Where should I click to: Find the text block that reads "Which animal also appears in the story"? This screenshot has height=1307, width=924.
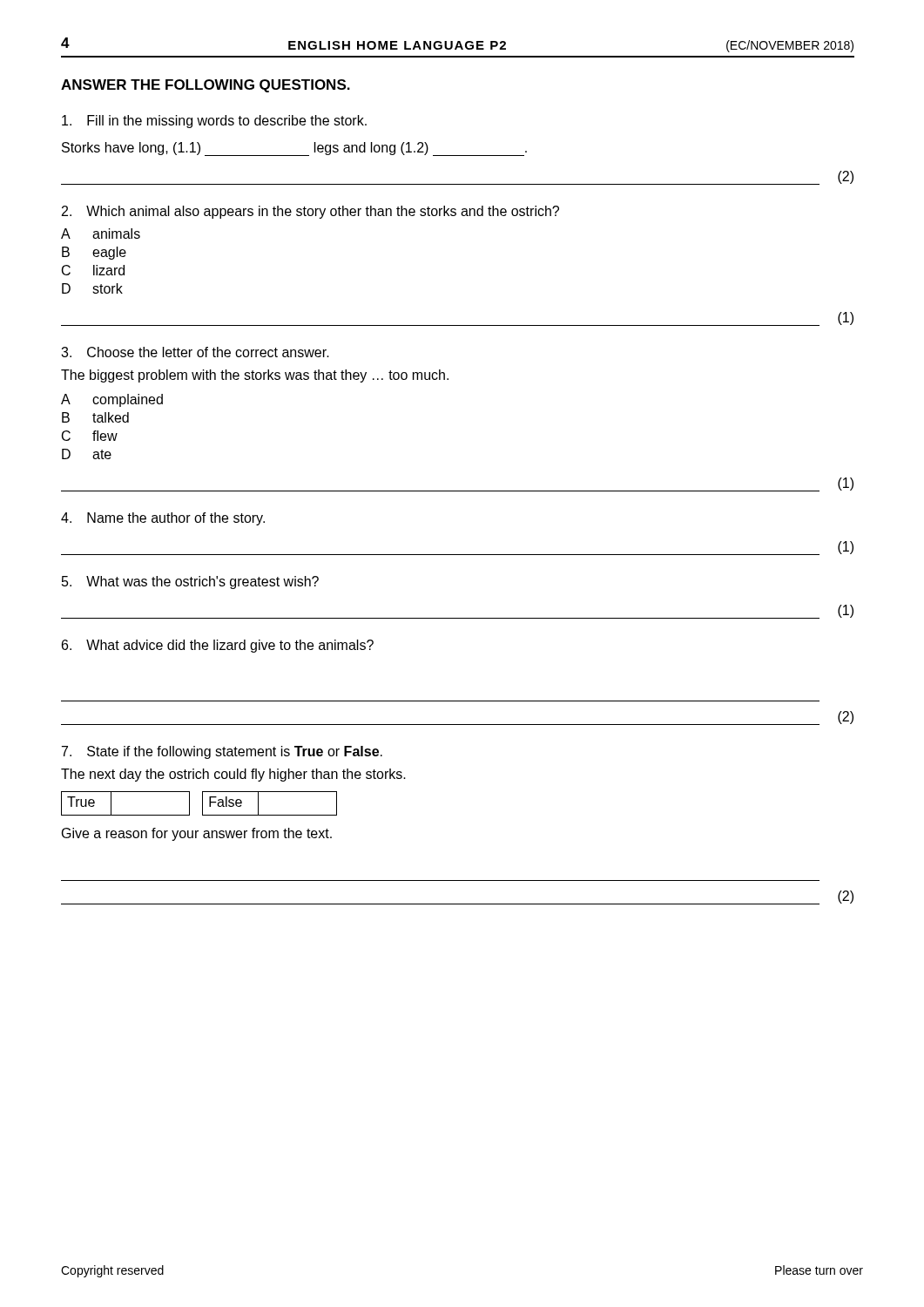coord(310,212)
